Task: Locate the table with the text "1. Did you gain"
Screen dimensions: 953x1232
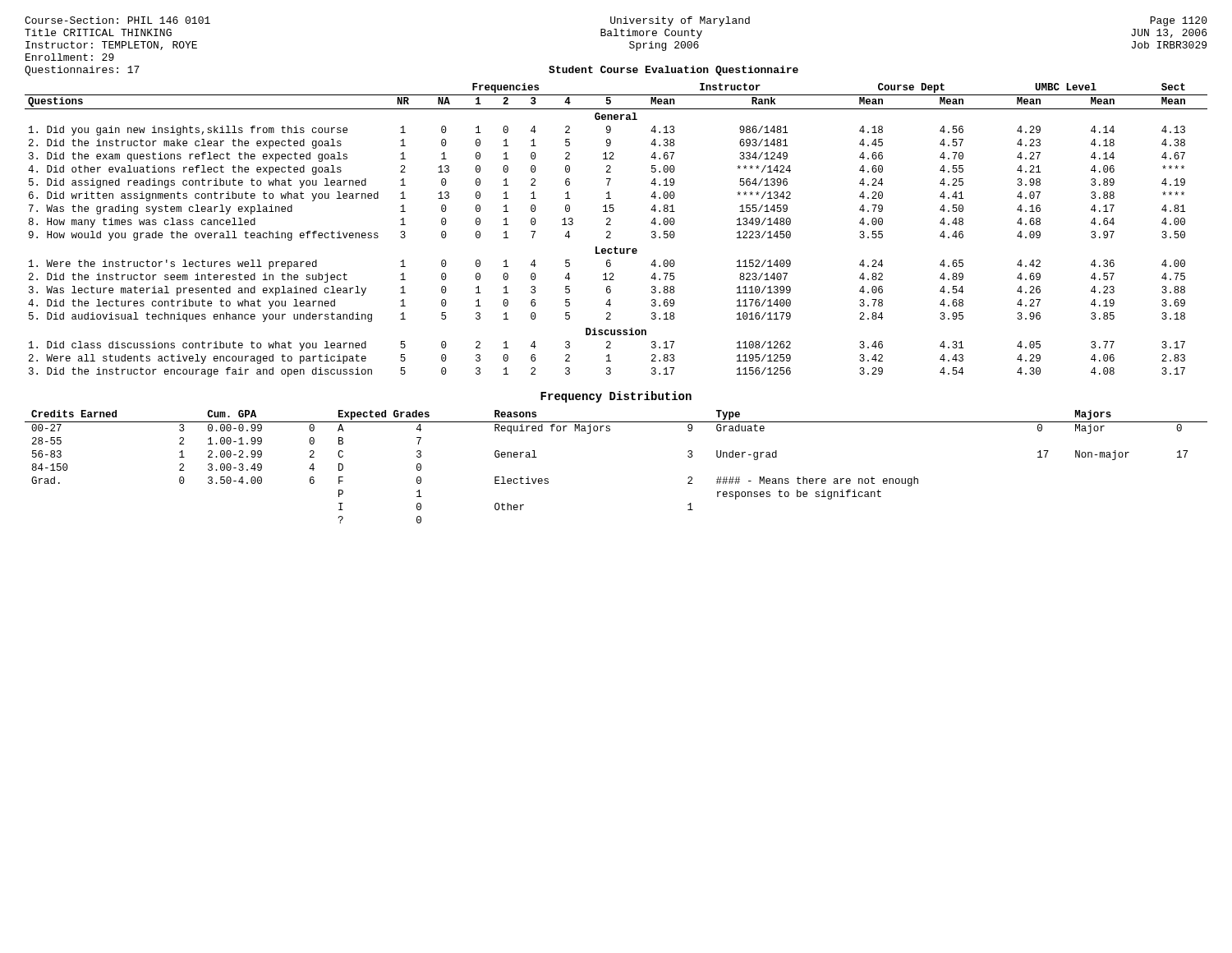Action: [x=616, y=230]
